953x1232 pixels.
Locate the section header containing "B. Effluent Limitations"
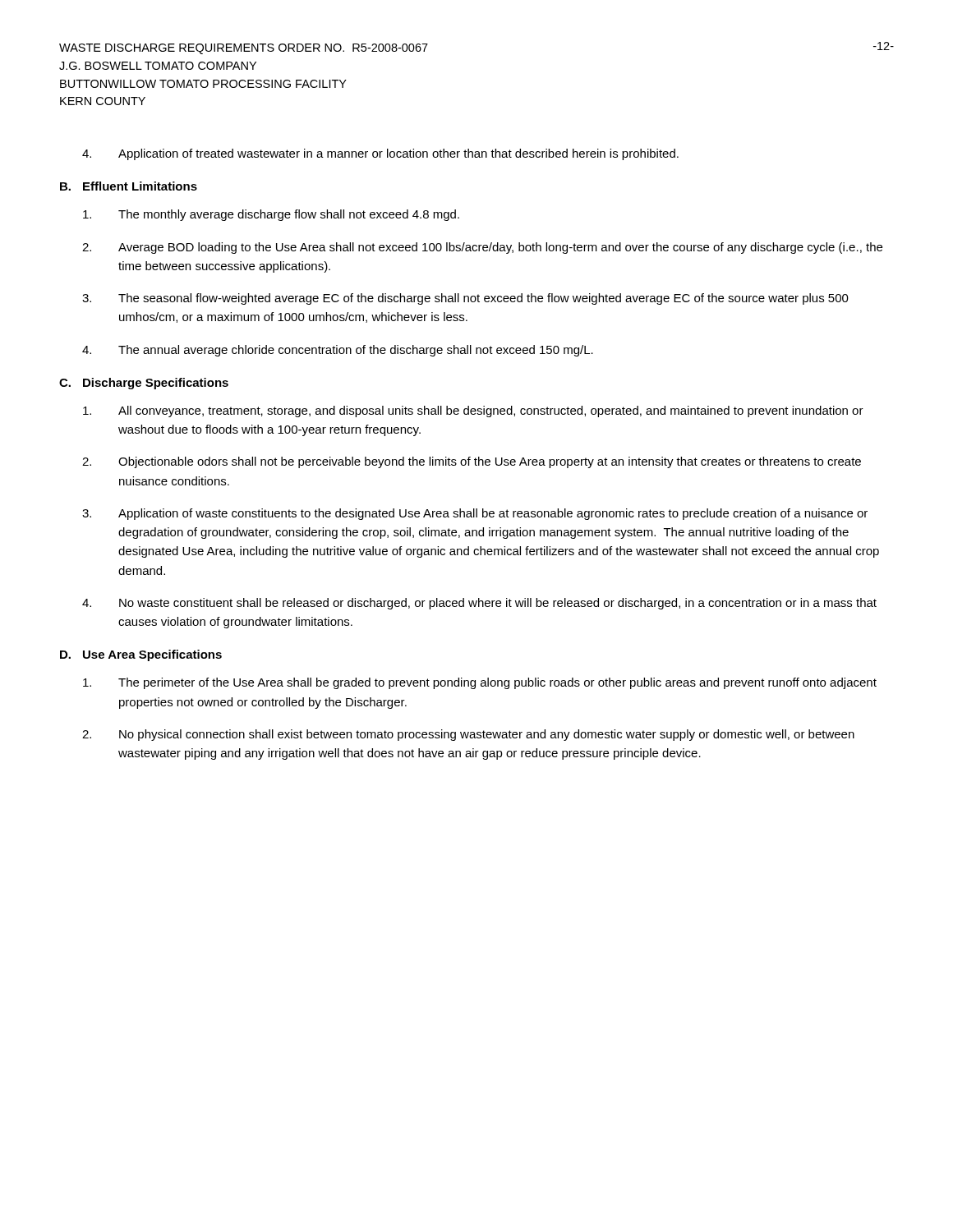(128, 186)
